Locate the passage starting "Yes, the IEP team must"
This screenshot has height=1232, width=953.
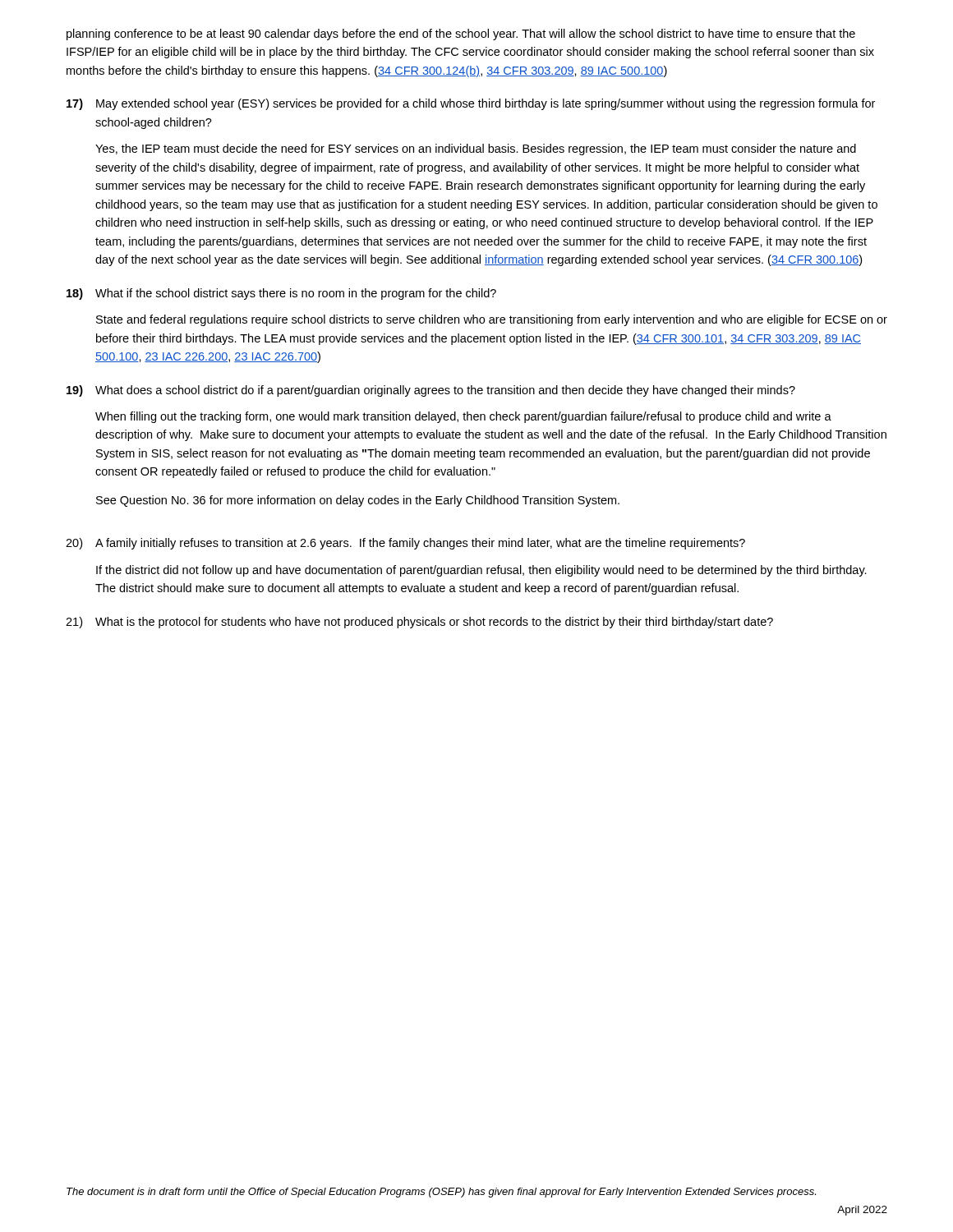tap(487, 204)
